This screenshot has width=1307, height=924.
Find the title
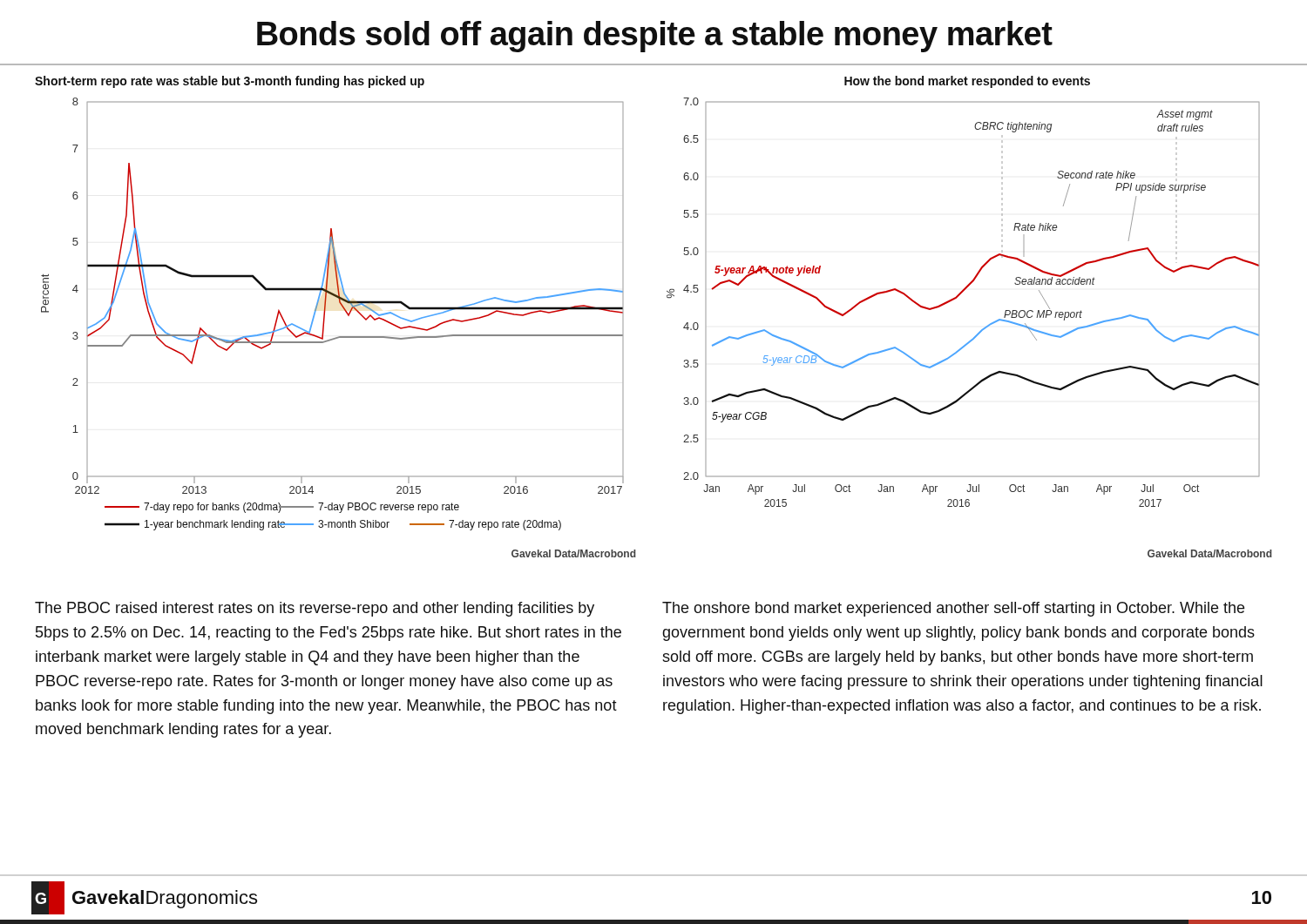coord(654,34)
